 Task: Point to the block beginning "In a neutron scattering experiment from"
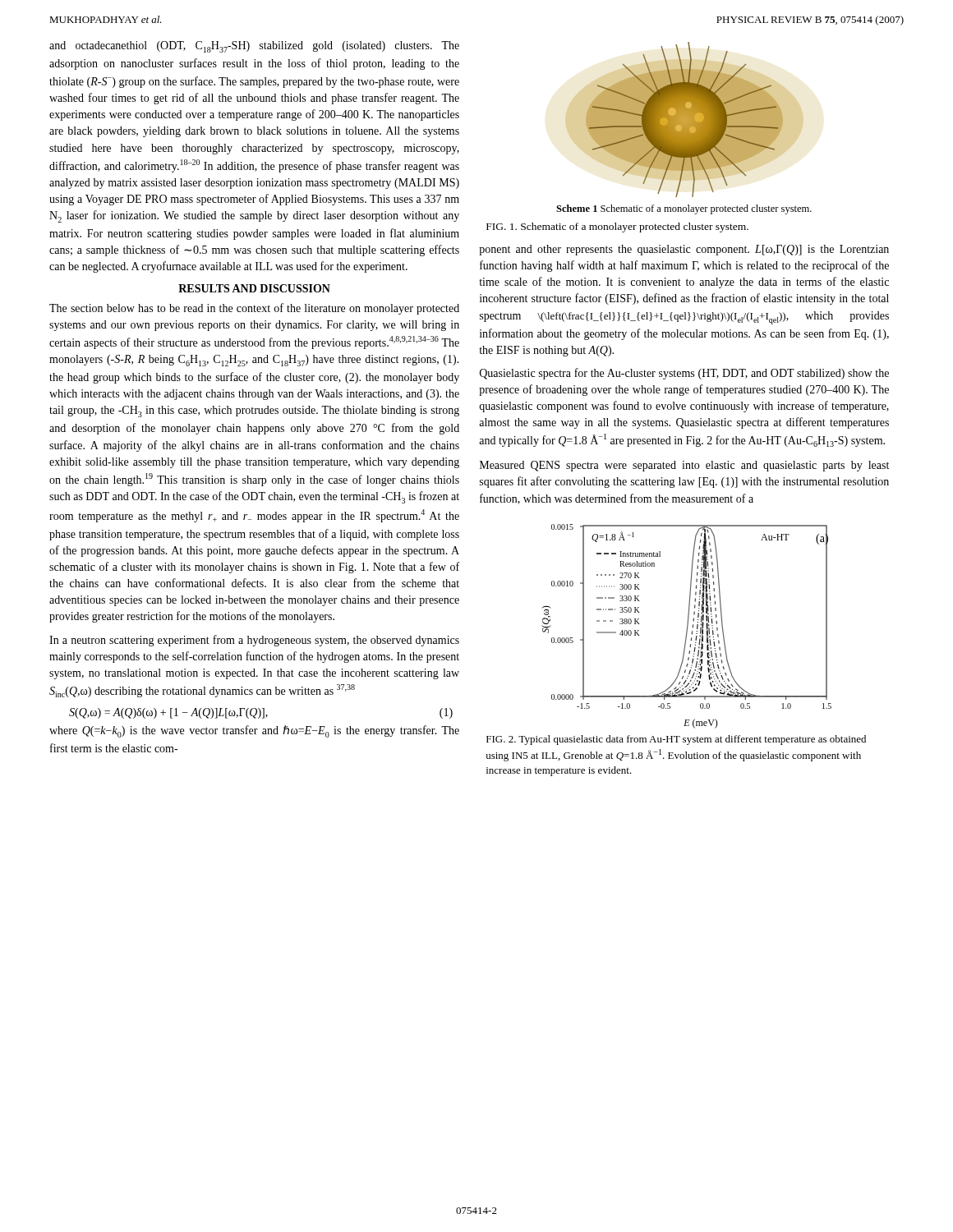click(254, 667)
